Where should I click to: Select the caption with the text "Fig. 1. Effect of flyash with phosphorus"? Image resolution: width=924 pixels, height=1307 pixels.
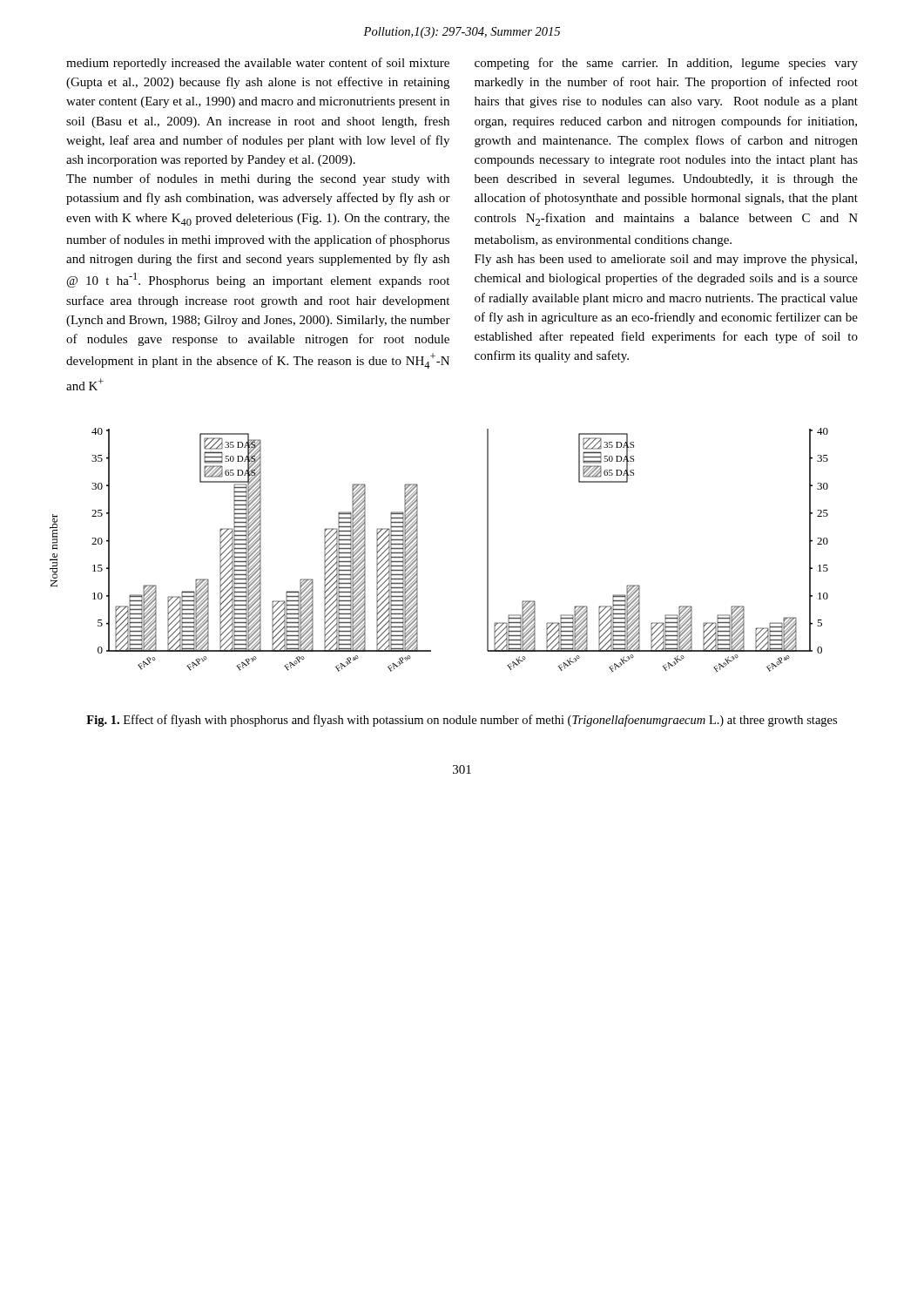coord(462,720)
